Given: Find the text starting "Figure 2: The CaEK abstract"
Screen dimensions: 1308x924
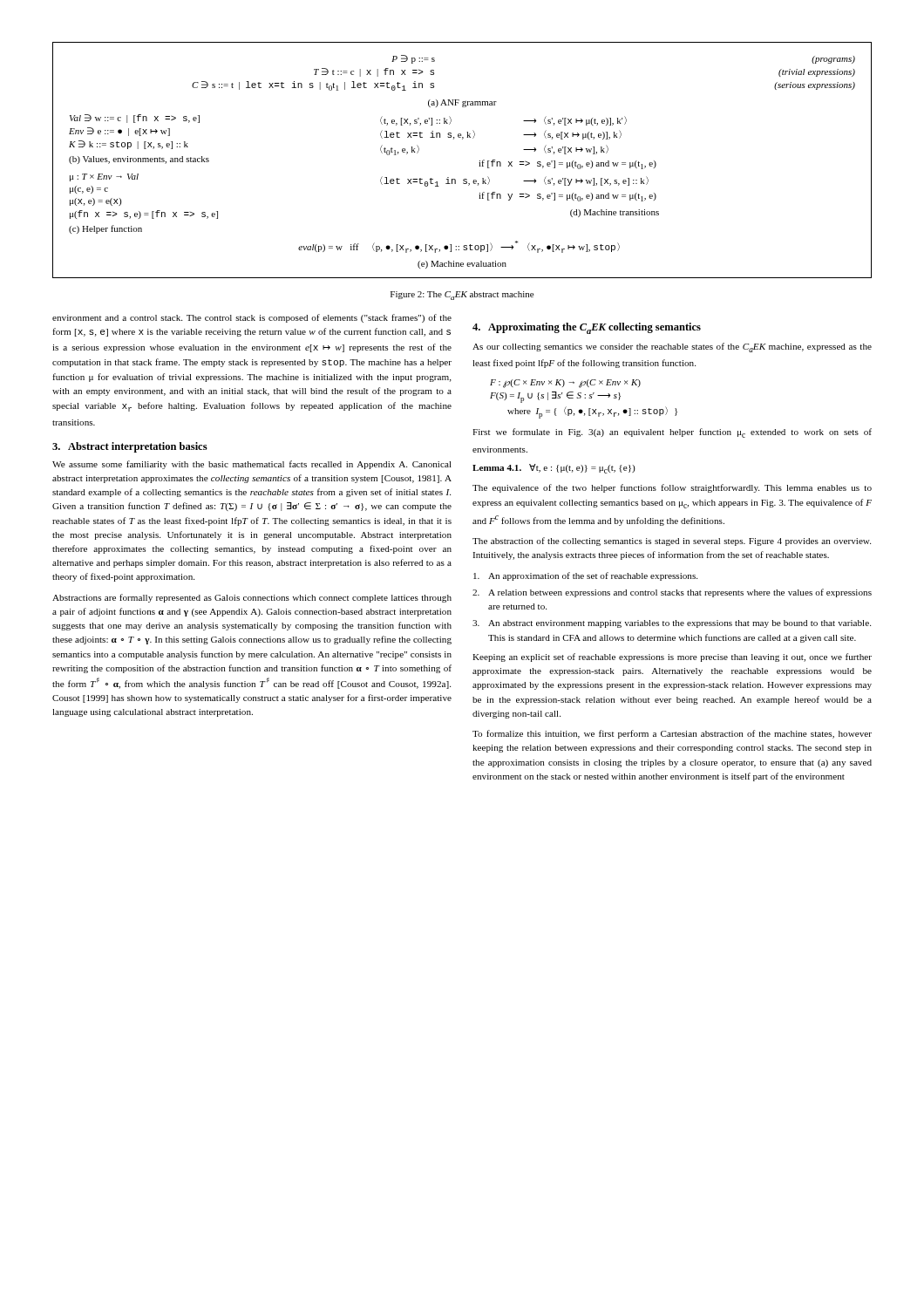Looking at the screenshot, I should point(462,295).
